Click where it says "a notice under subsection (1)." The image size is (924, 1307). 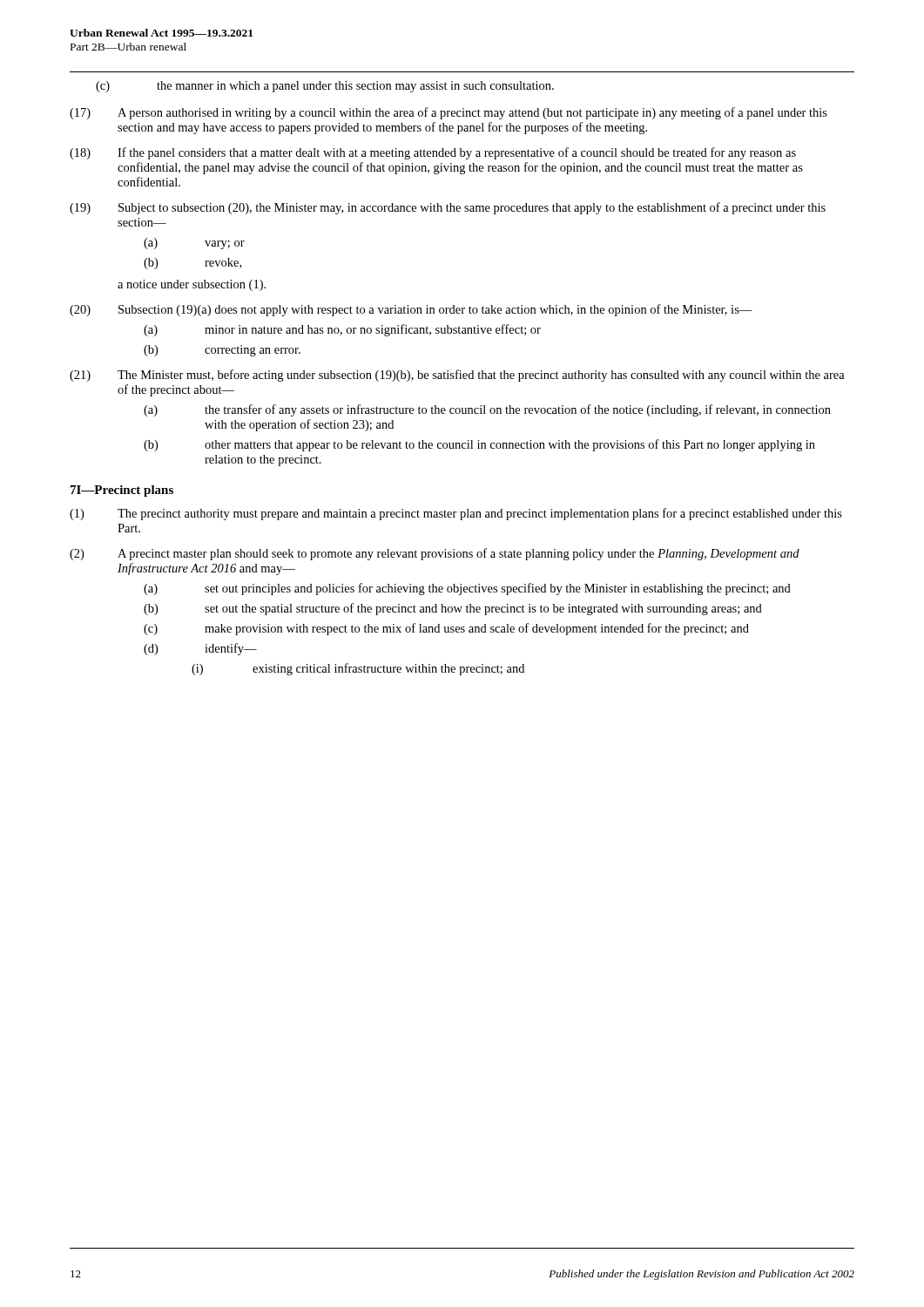pyautogui.click(x=192, y=284)
